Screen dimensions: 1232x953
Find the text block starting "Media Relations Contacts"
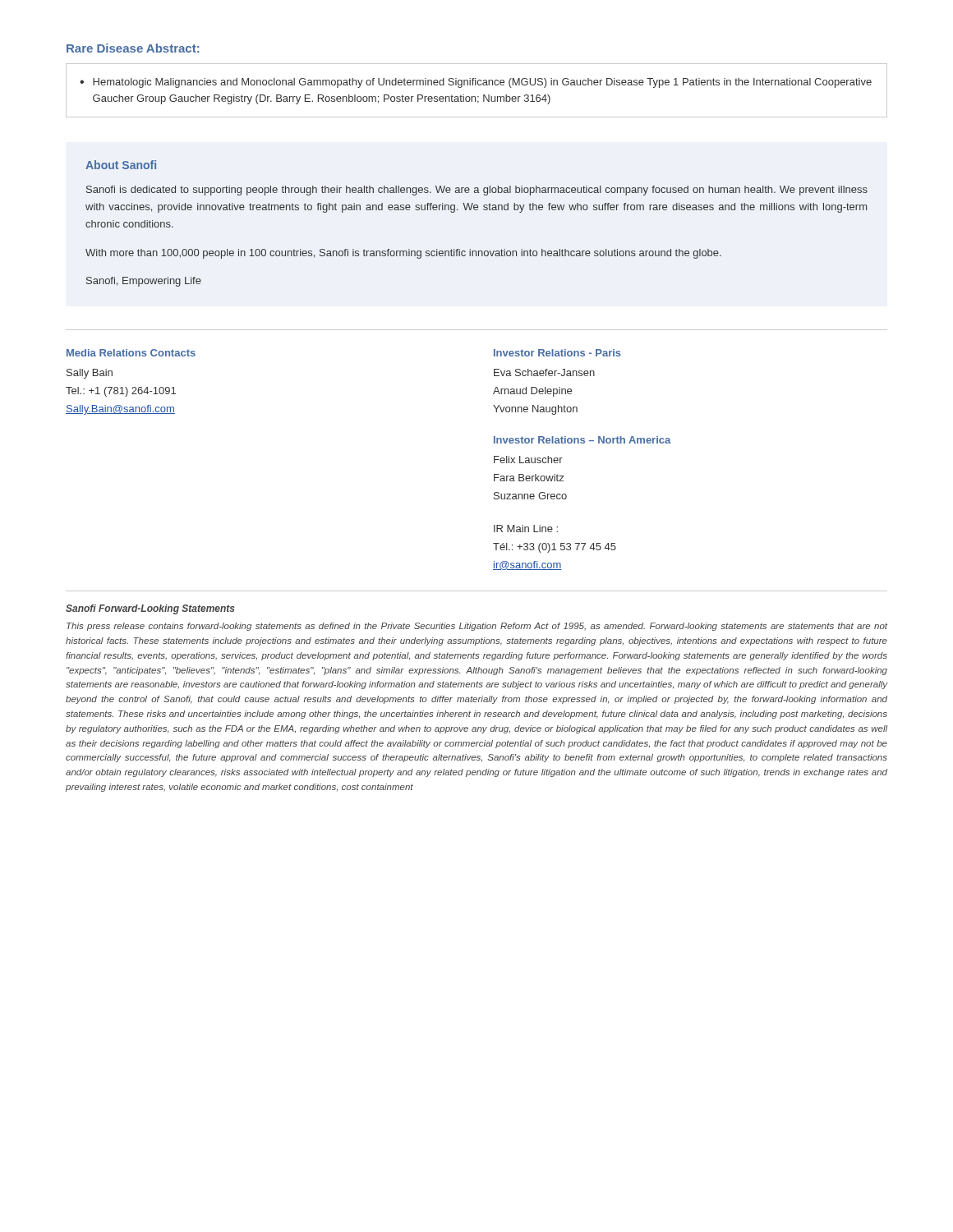coord(131,353)
